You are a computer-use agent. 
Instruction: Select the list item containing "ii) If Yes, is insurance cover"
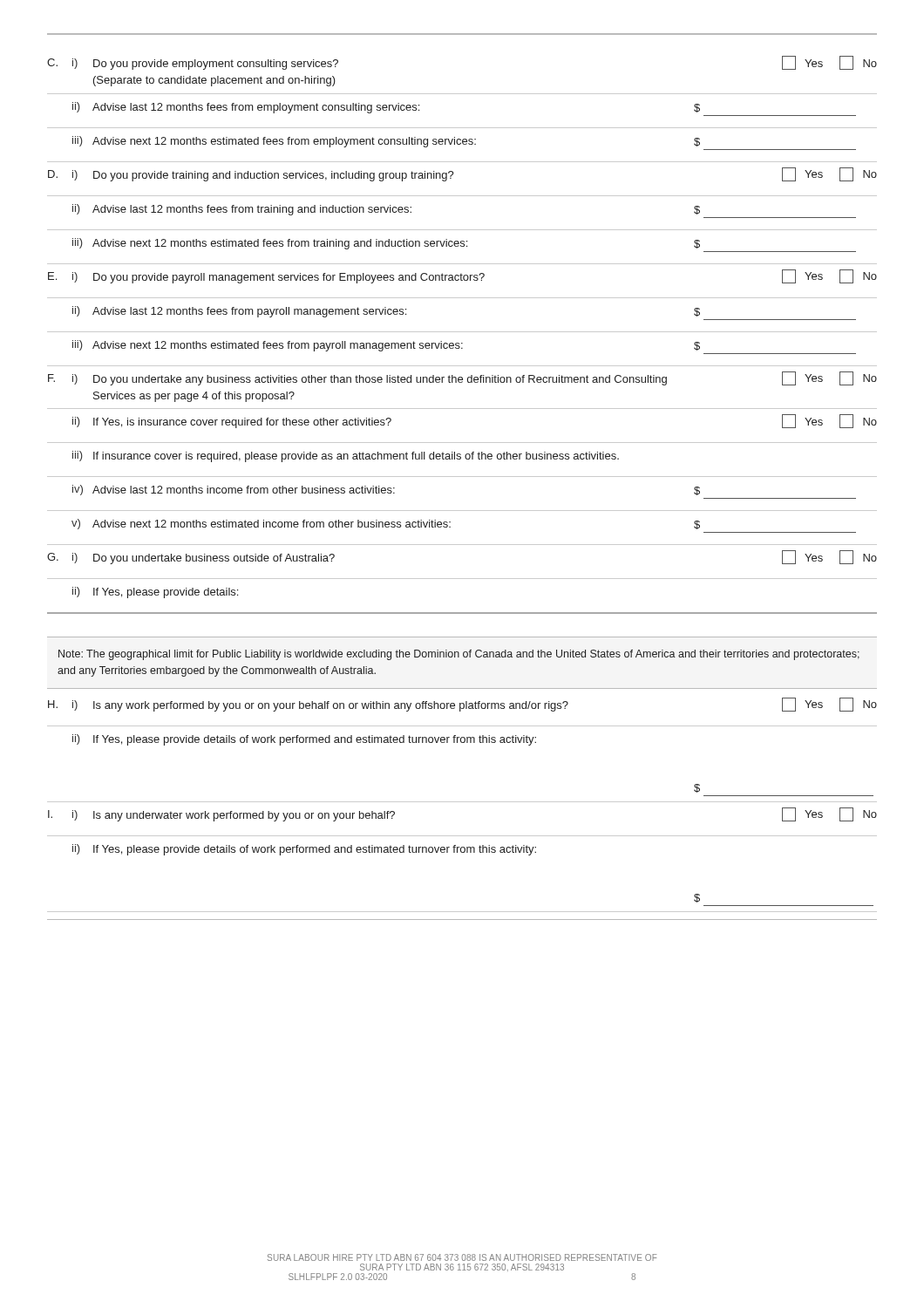tap(229, 421)
